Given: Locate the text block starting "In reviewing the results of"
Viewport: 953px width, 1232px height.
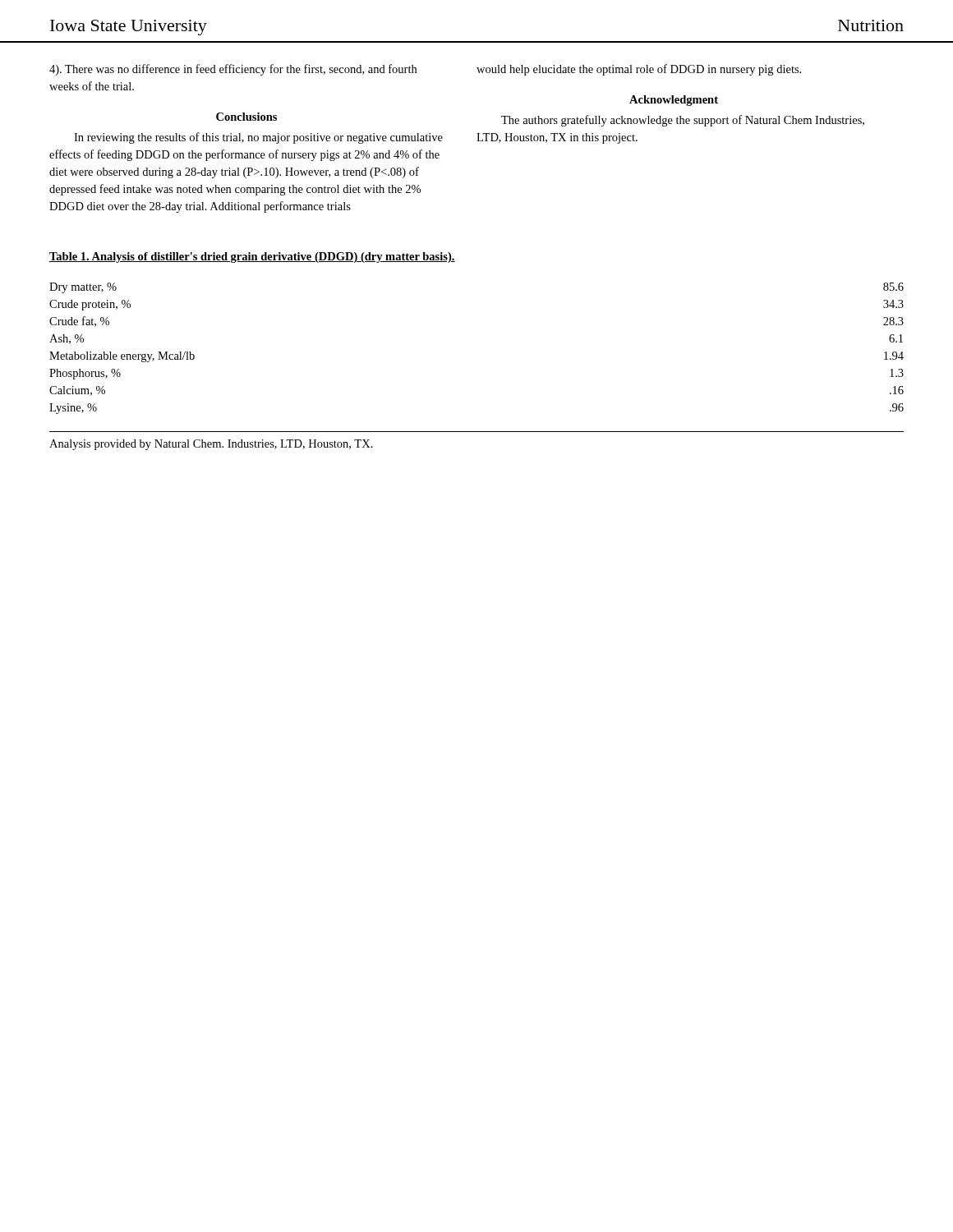Looking at the screenshot, I should (246, 172).
